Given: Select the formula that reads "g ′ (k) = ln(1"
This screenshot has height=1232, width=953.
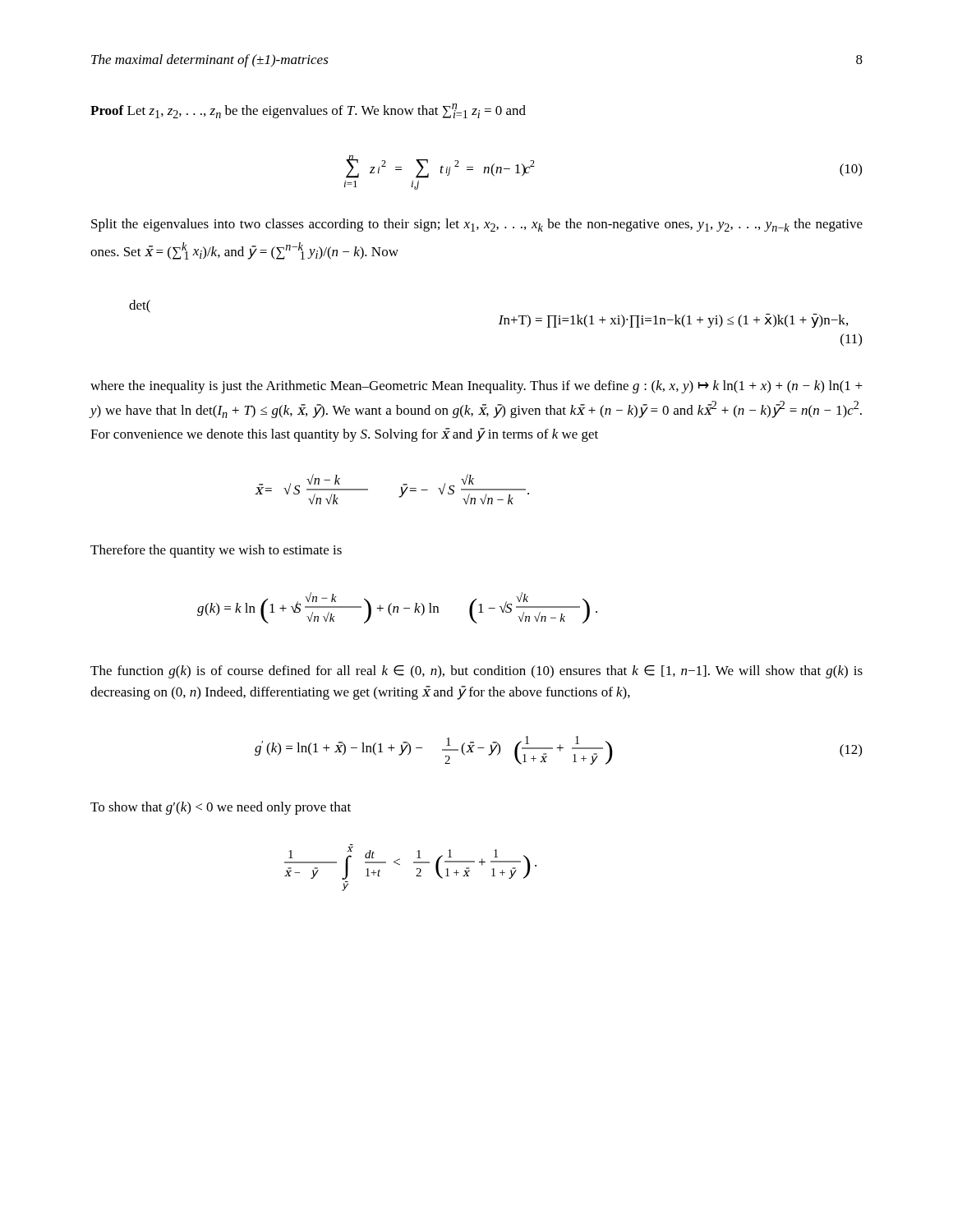Looking at the screenshot, I should pos(555,750).
